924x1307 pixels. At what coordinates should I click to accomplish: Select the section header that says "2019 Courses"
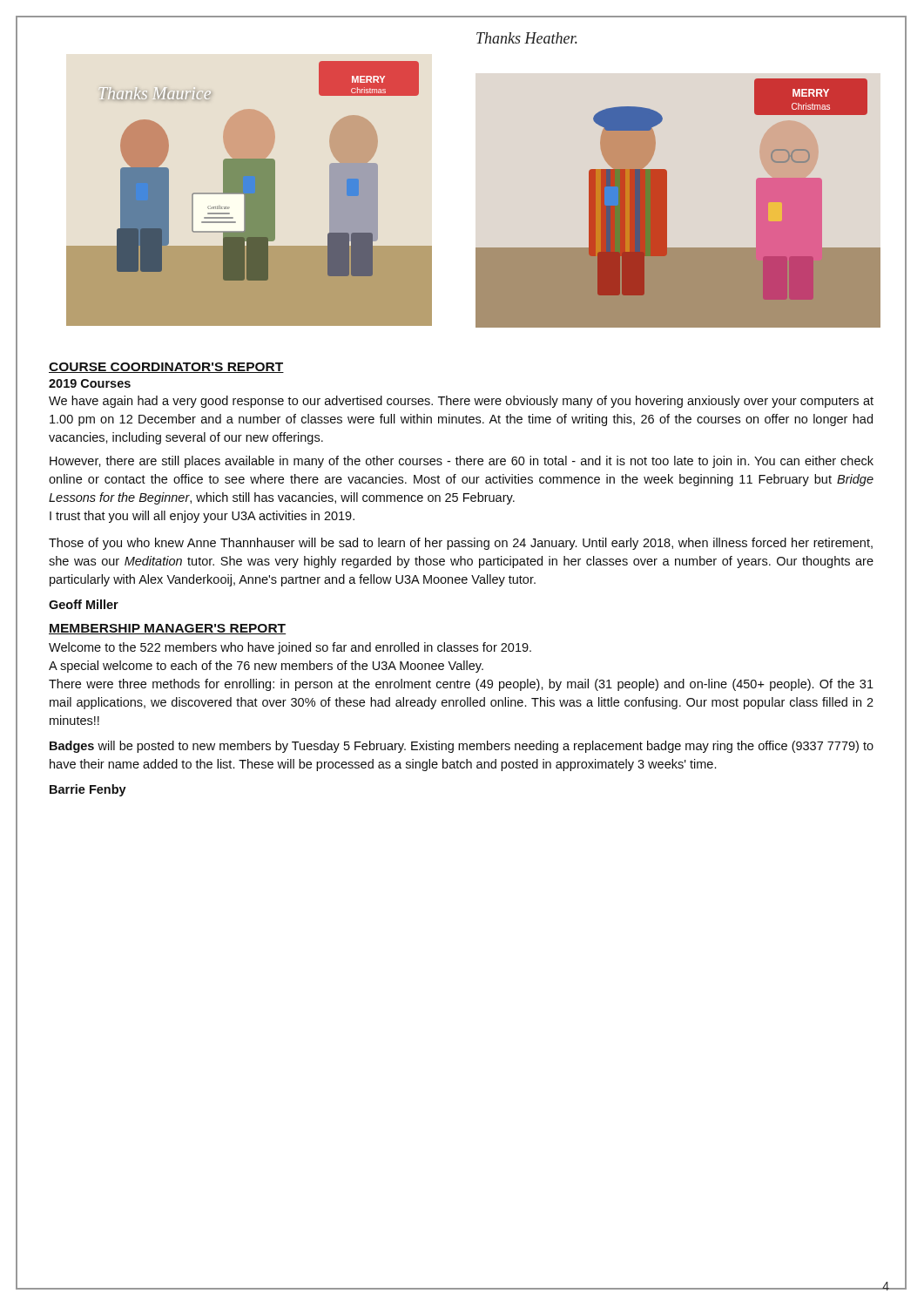click(90, 383)
